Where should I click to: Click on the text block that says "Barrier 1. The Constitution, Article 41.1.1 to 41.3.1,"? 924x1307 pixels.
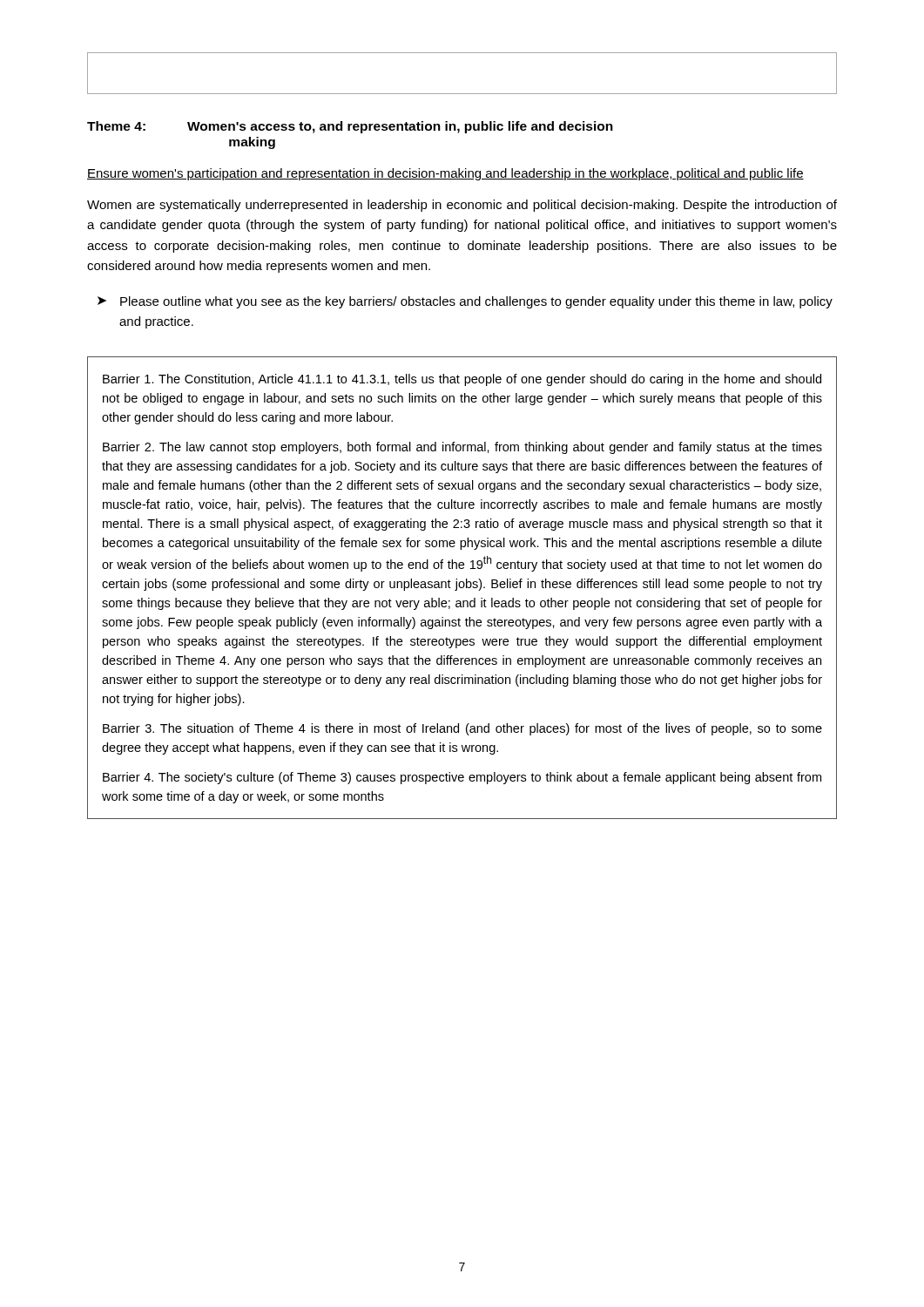(462, 587)
